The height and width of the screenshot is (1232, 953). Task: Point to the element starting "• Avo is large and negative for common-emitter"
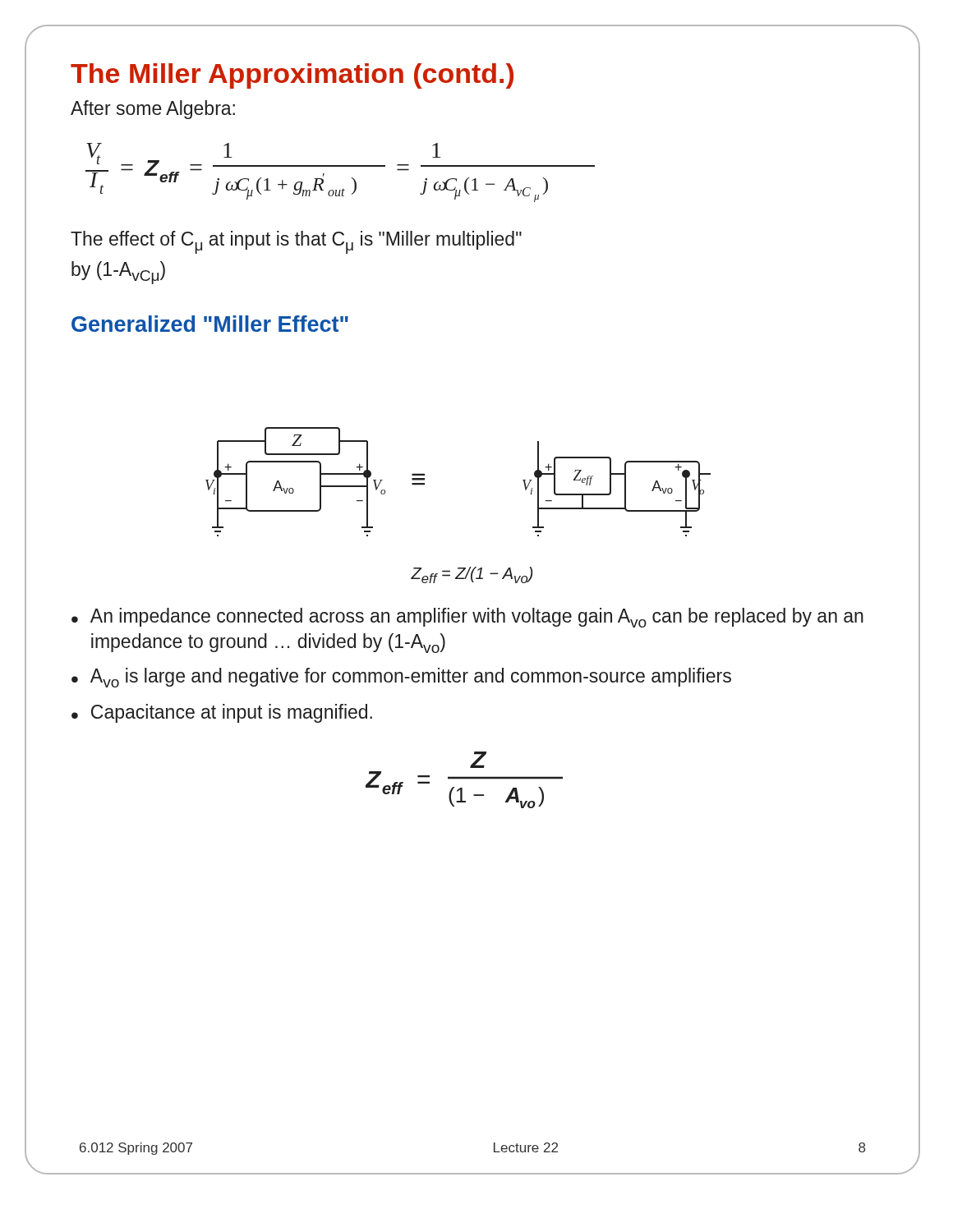[401, 679]
